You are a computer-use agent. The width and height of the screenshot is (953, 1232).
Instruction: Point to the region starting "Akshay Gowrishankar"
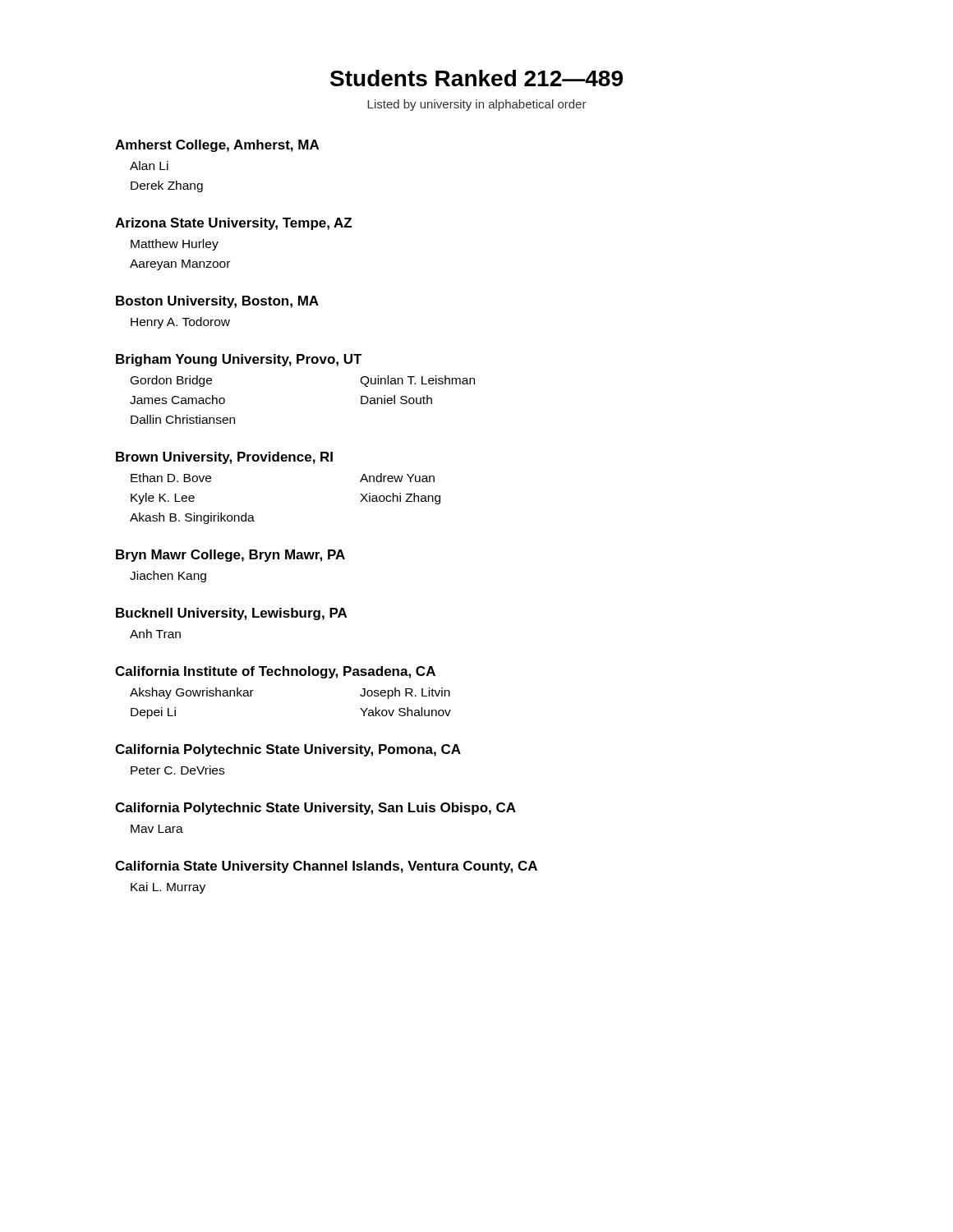click(x=192, y=692)
